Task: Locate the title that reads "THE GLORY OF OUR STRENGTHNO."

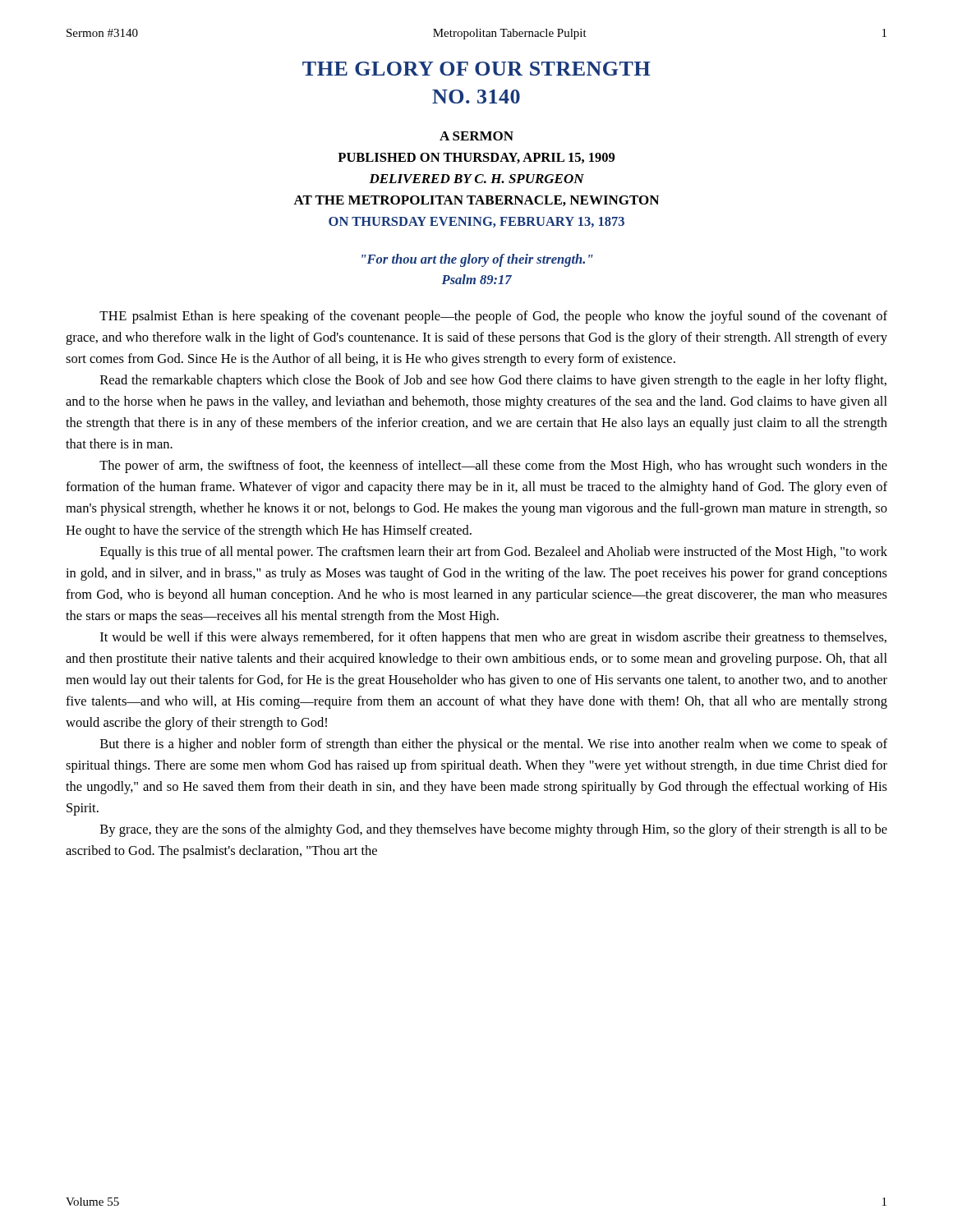Action: [x=476, y=83]
